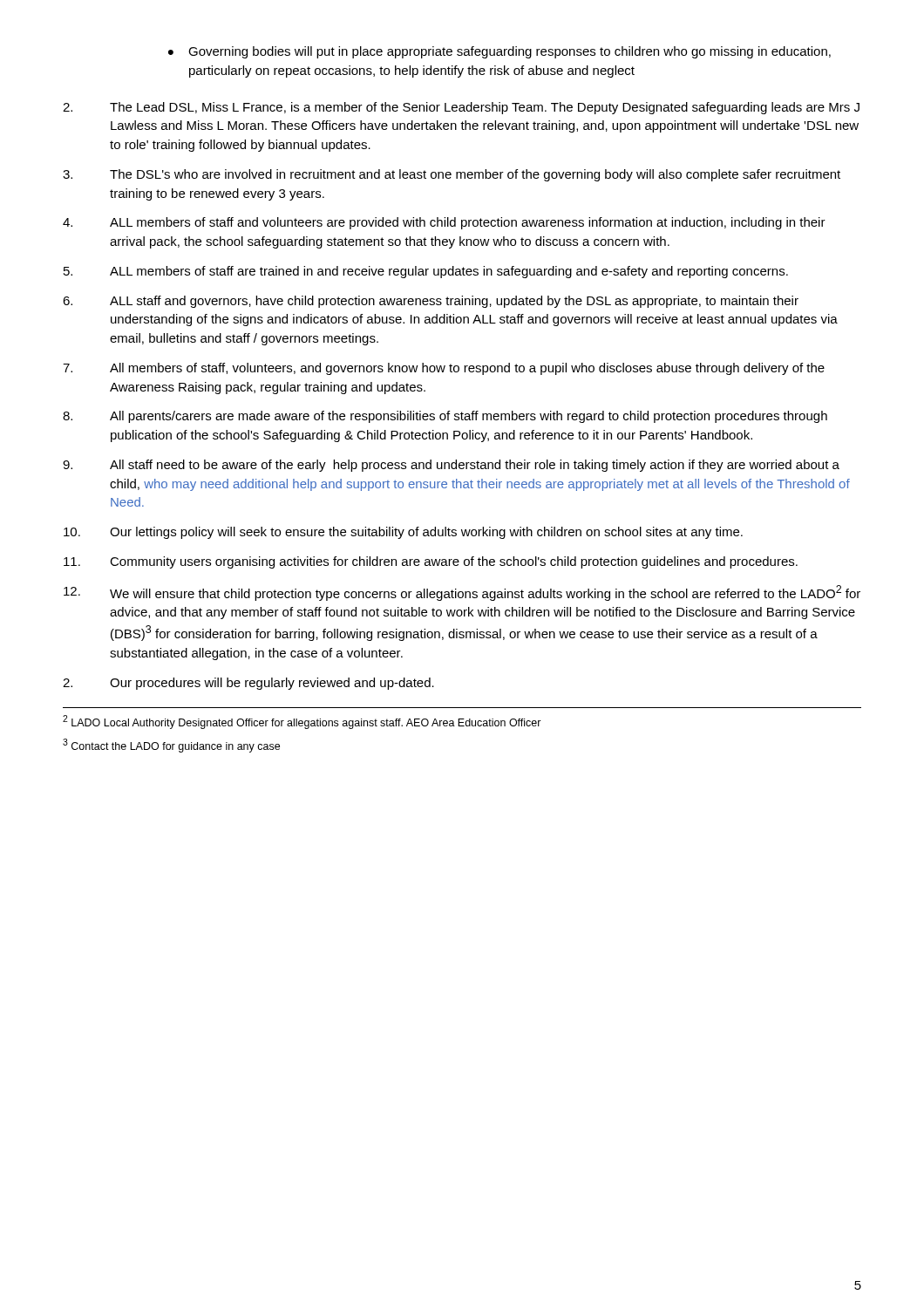Point to the block beginning "4. ALL members of staff and"
Screen dimensions: 1308x924
click(462, 232)
